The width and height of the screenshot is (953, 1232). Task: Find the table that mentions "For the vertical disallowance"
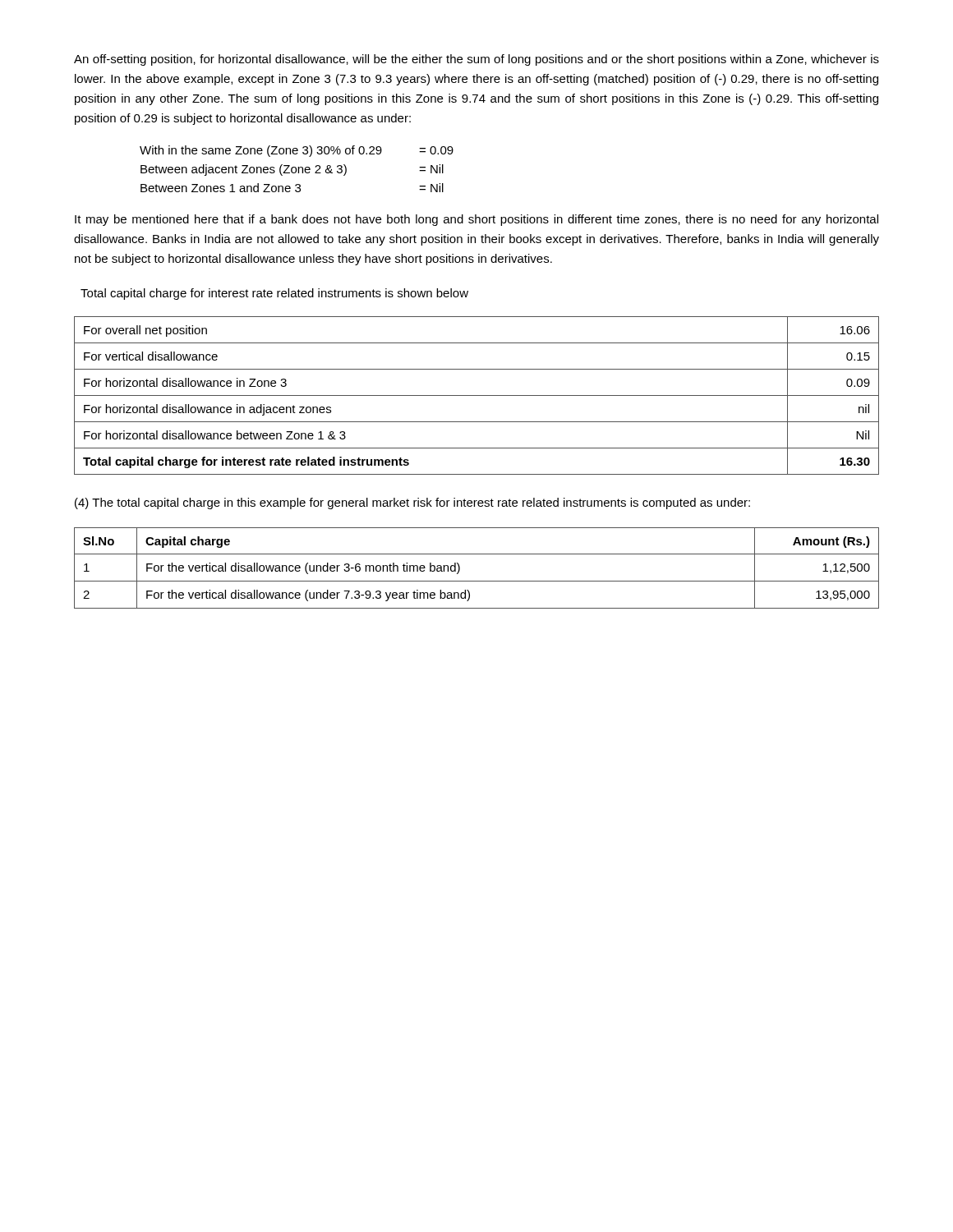476,568
